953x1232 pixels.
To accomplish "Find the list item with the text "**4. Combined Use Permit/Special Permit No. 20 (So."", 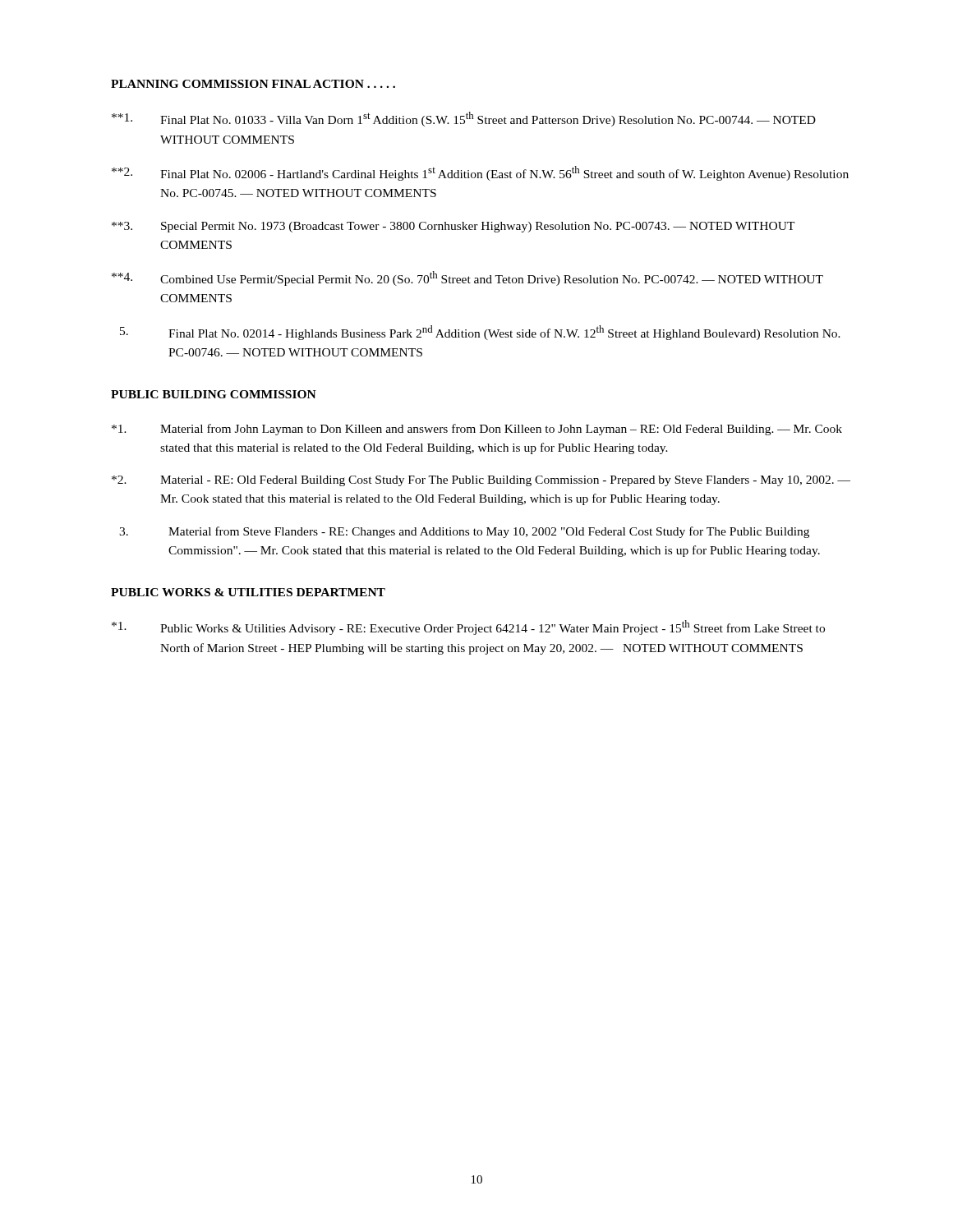I will tap(483, 287).
